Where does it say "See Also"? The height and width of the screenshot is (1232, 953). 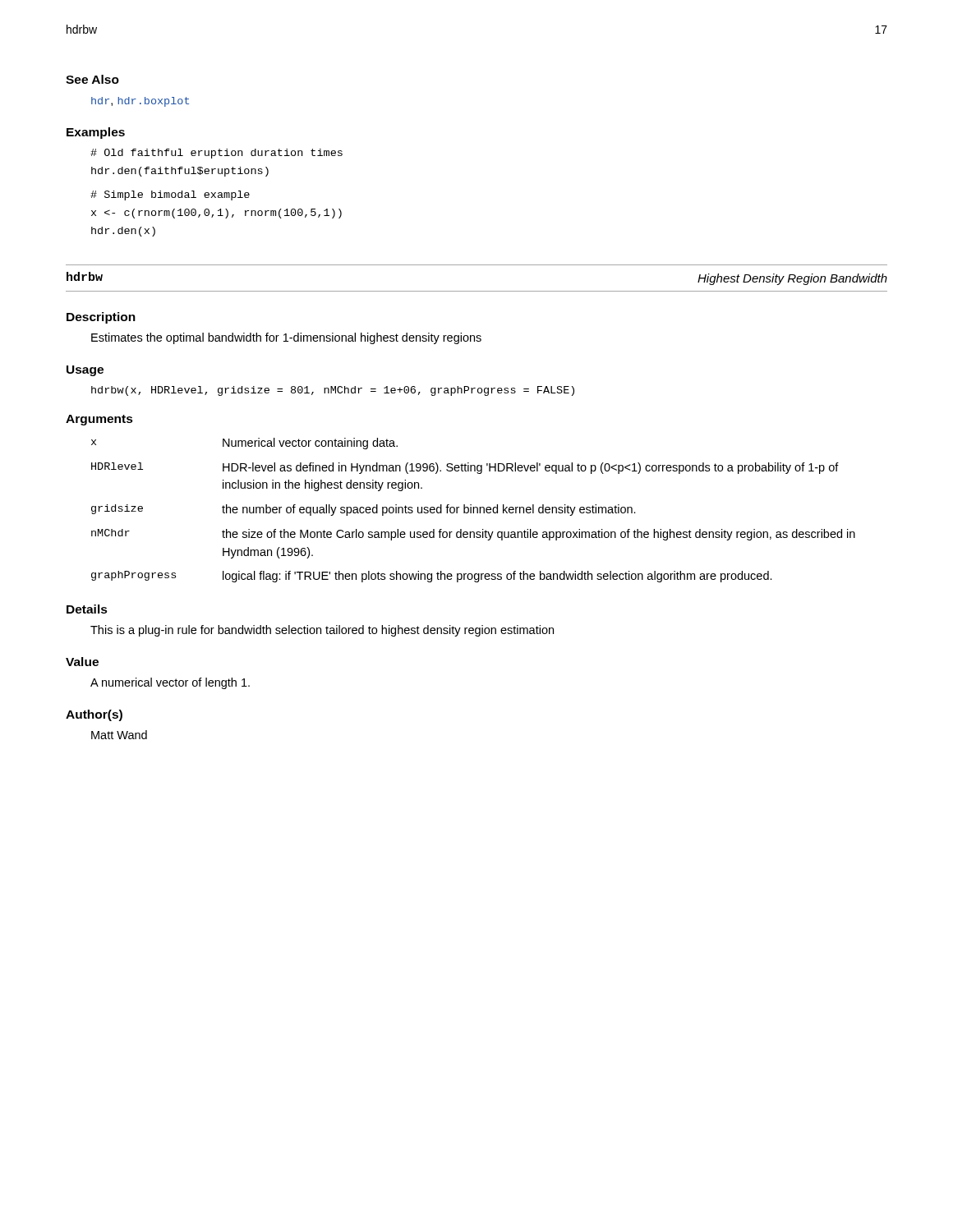coord(92,79)
